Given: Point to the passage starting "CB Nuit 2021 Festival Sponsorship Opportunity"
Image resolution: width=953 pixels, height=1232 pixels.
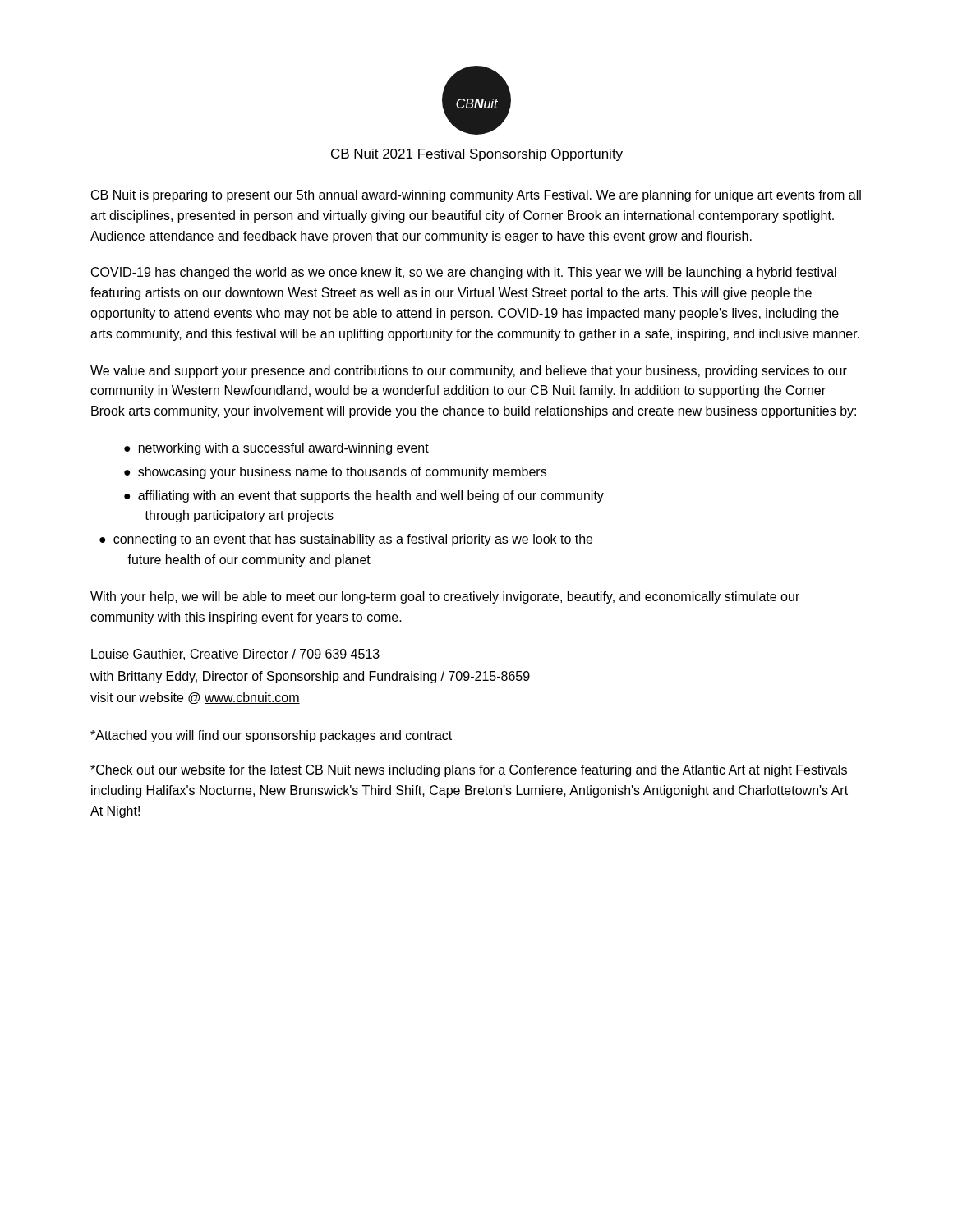Looking at the screenshot, I should tap(476, 154).
